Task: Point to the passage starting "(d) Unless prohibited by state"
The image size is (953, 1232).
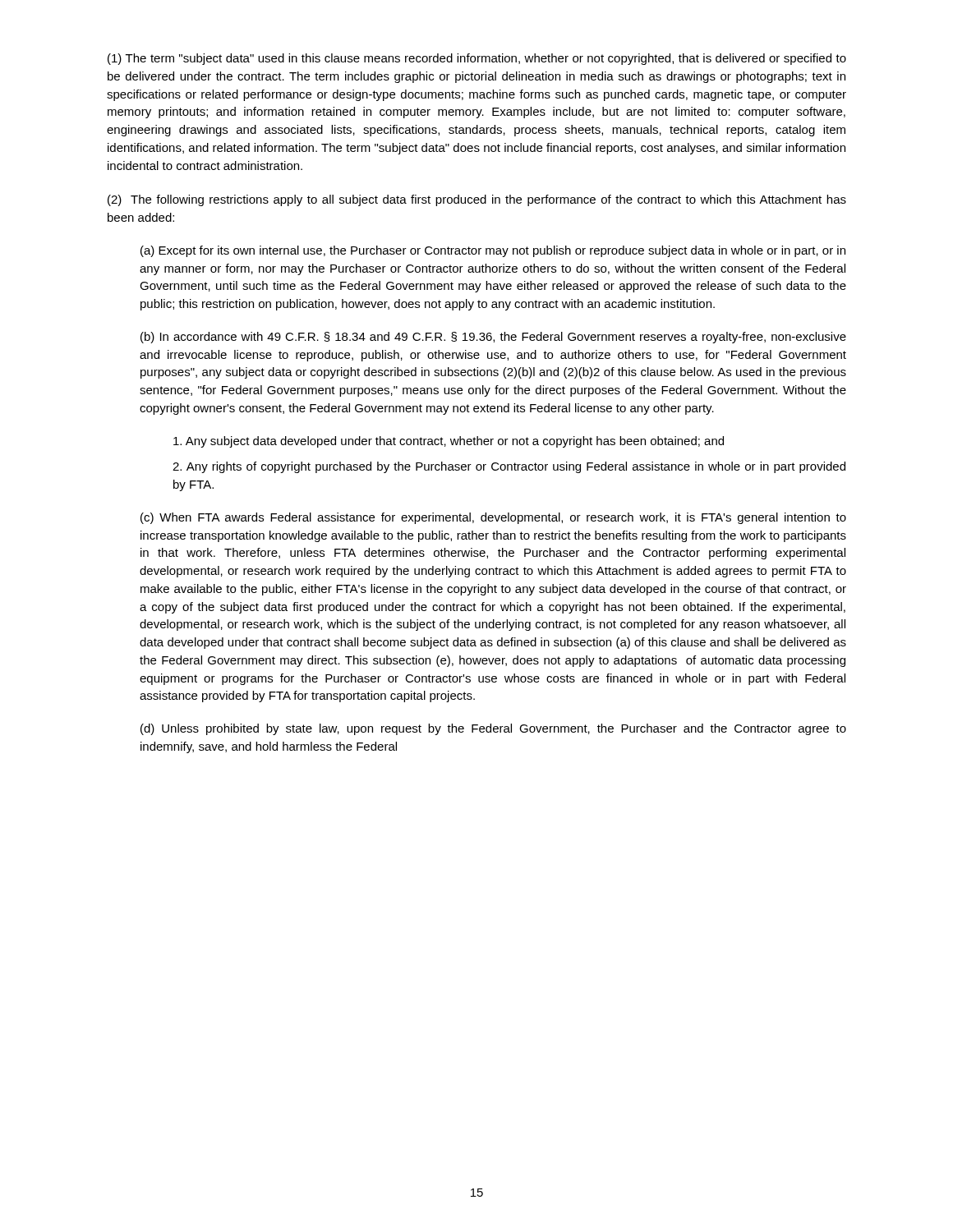Action: point(493,737)
